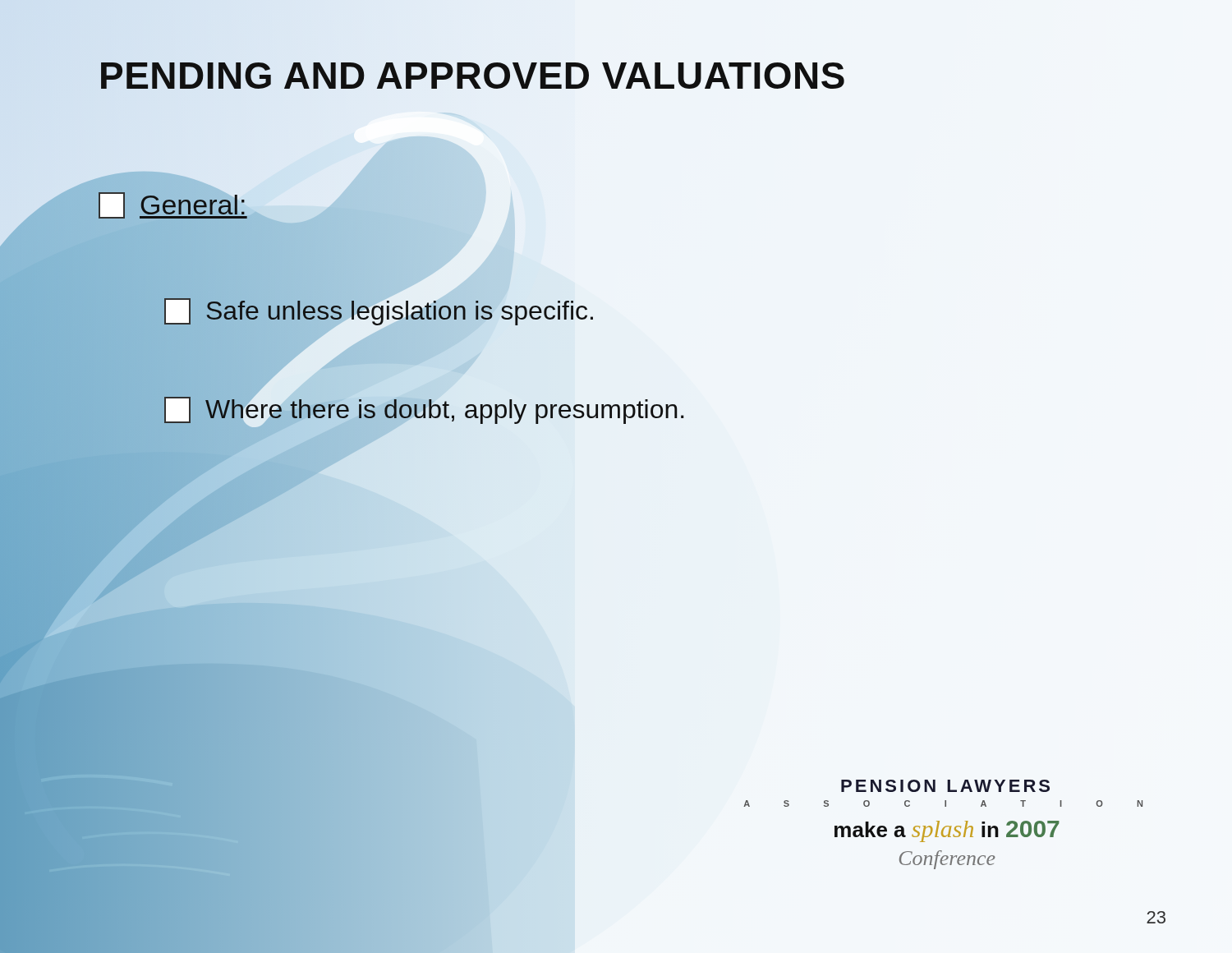Screen dimensions: 953x1232
Task: Select the logo
Action: [x=947, y=823]
